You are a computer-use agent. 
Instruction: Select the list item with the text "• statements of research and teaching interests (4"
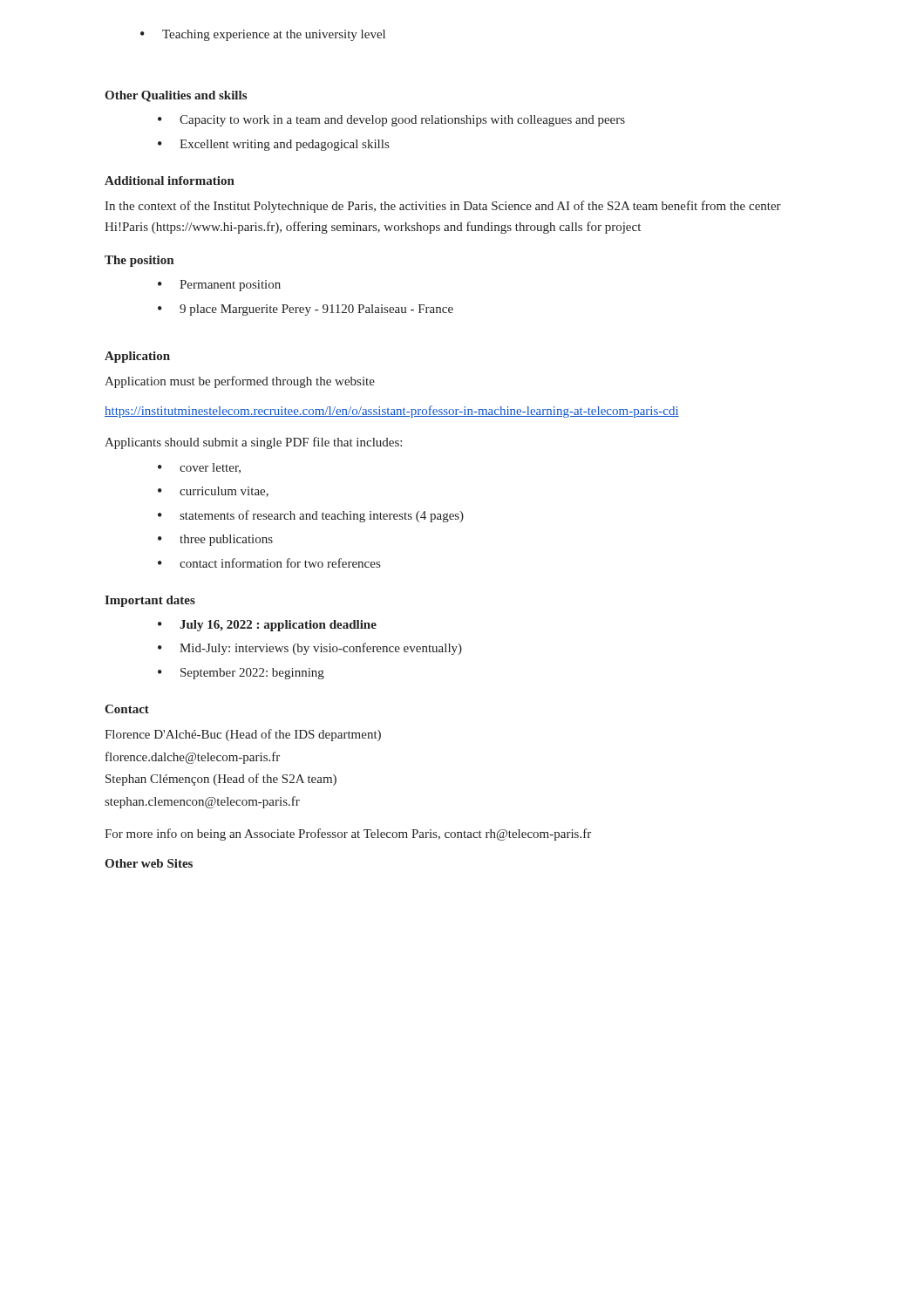[x=310, y=516]
